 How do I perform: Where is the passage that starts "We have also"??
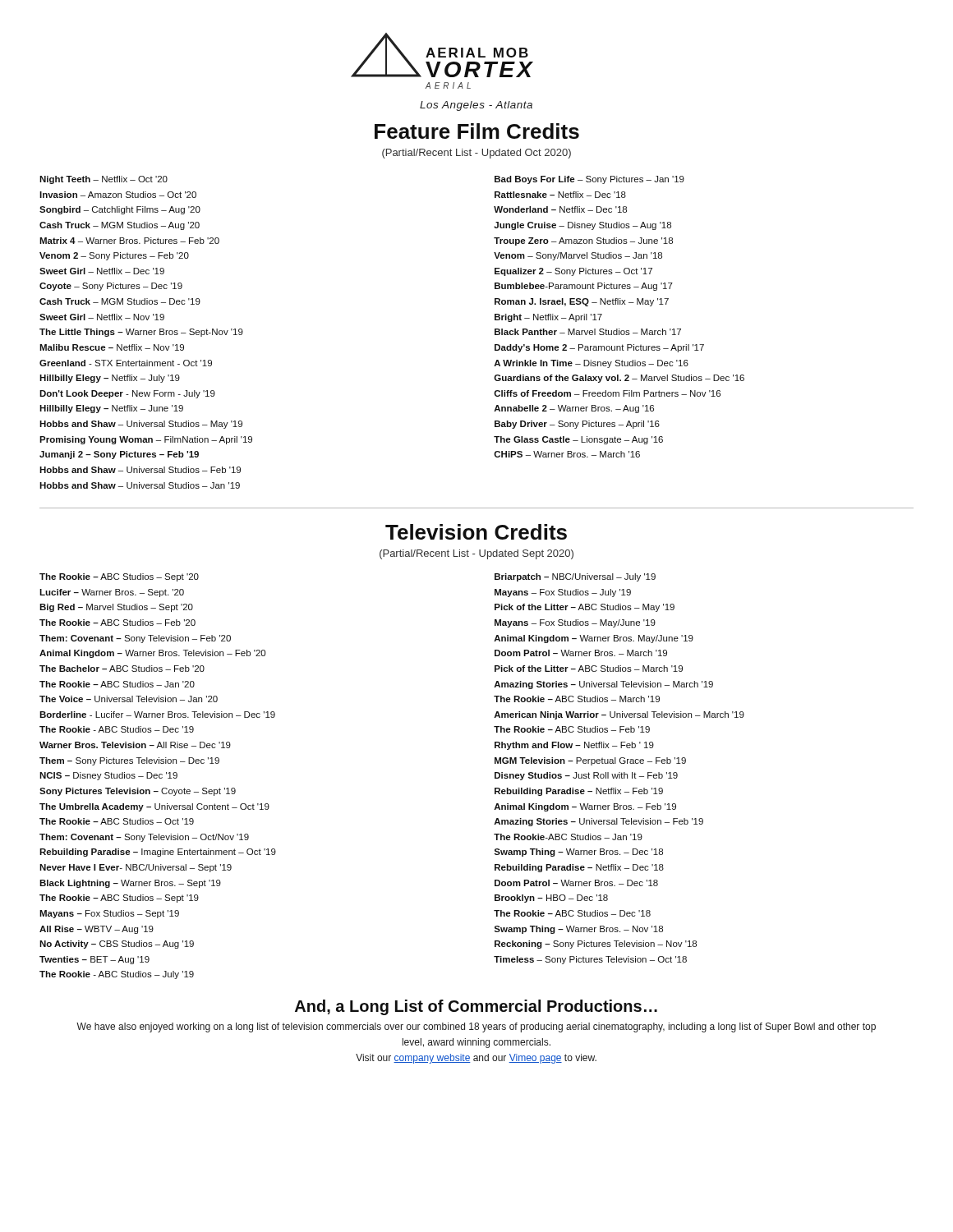(x=476, y=1042)
